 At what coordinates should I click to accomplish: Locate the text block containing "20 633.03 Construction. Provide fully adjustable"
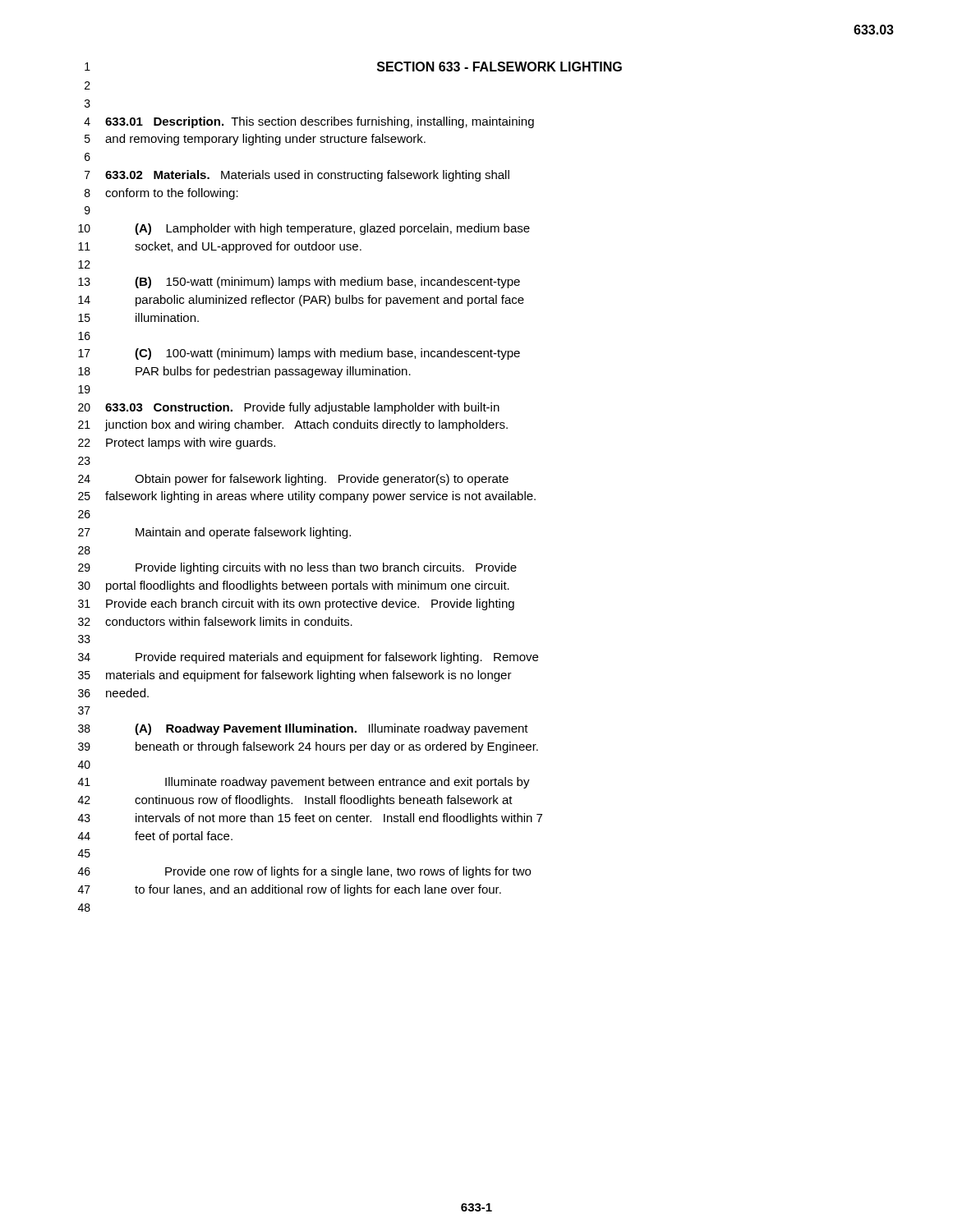click(x=476, y=407)
